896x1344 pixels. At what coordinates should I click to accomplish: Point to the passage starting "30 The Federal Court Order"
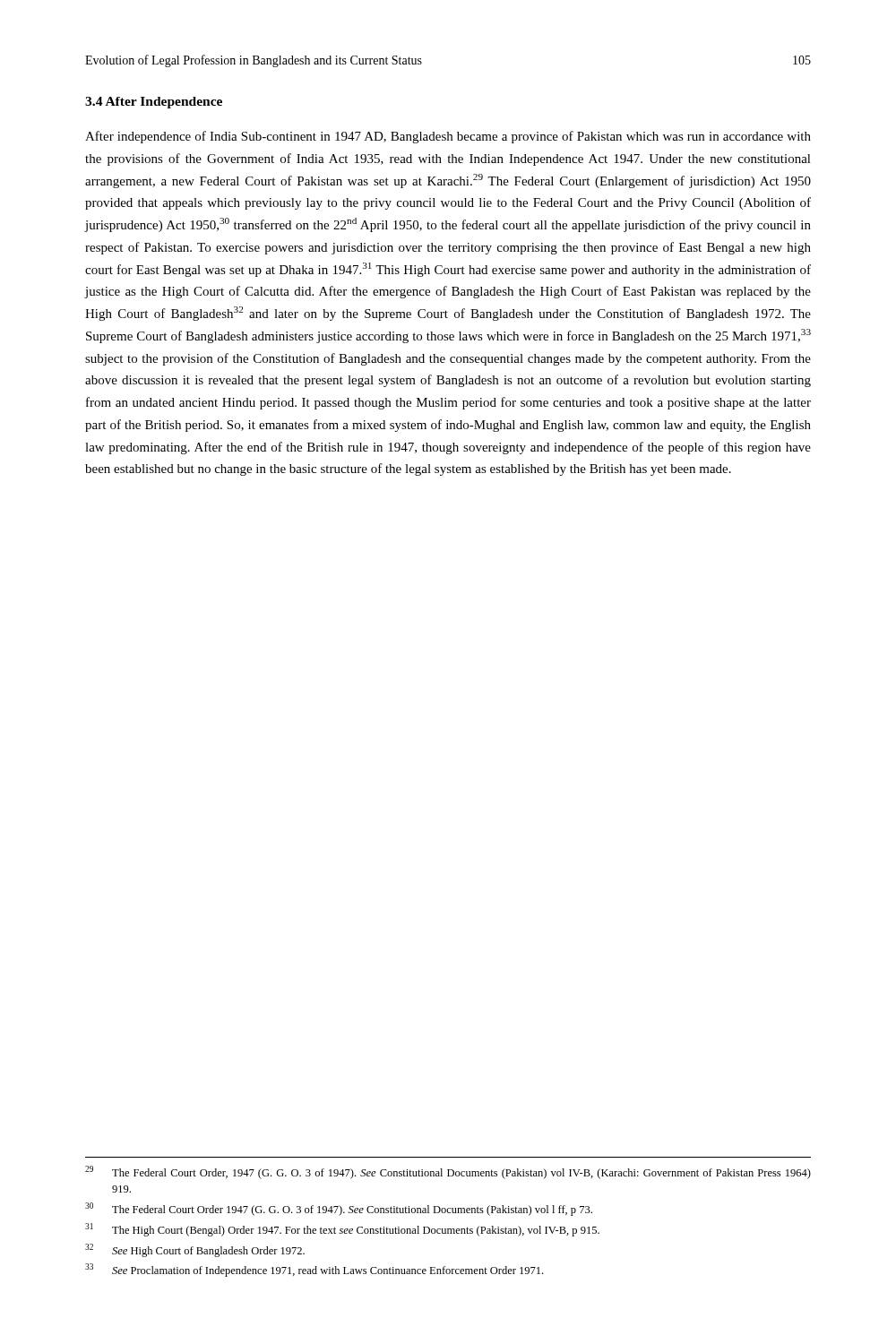(x=448, y=1210)
